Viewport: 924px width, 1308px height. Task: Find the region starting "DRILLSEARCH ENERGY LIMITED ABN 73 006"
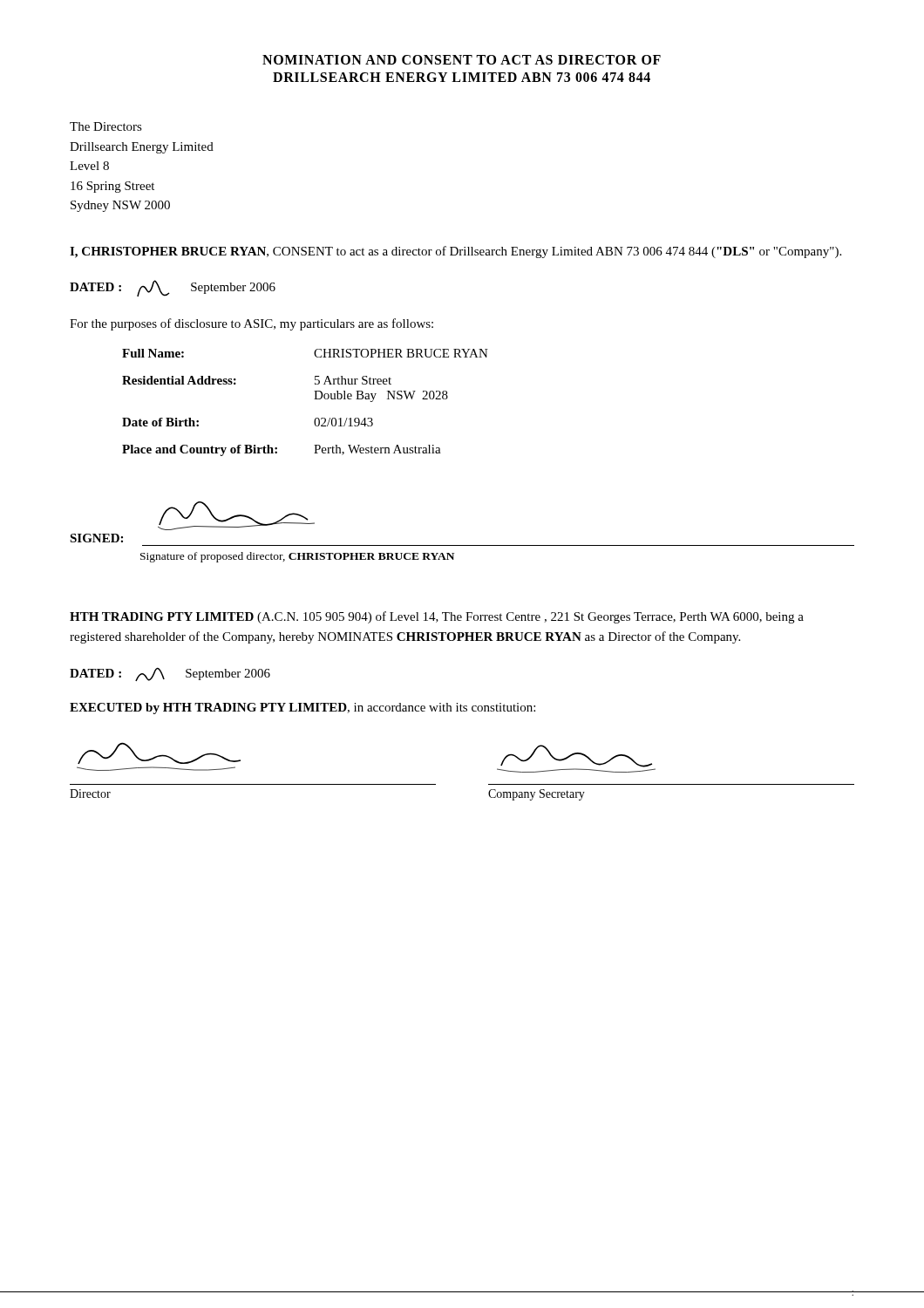pyautogui.click(x=462, y=77)
